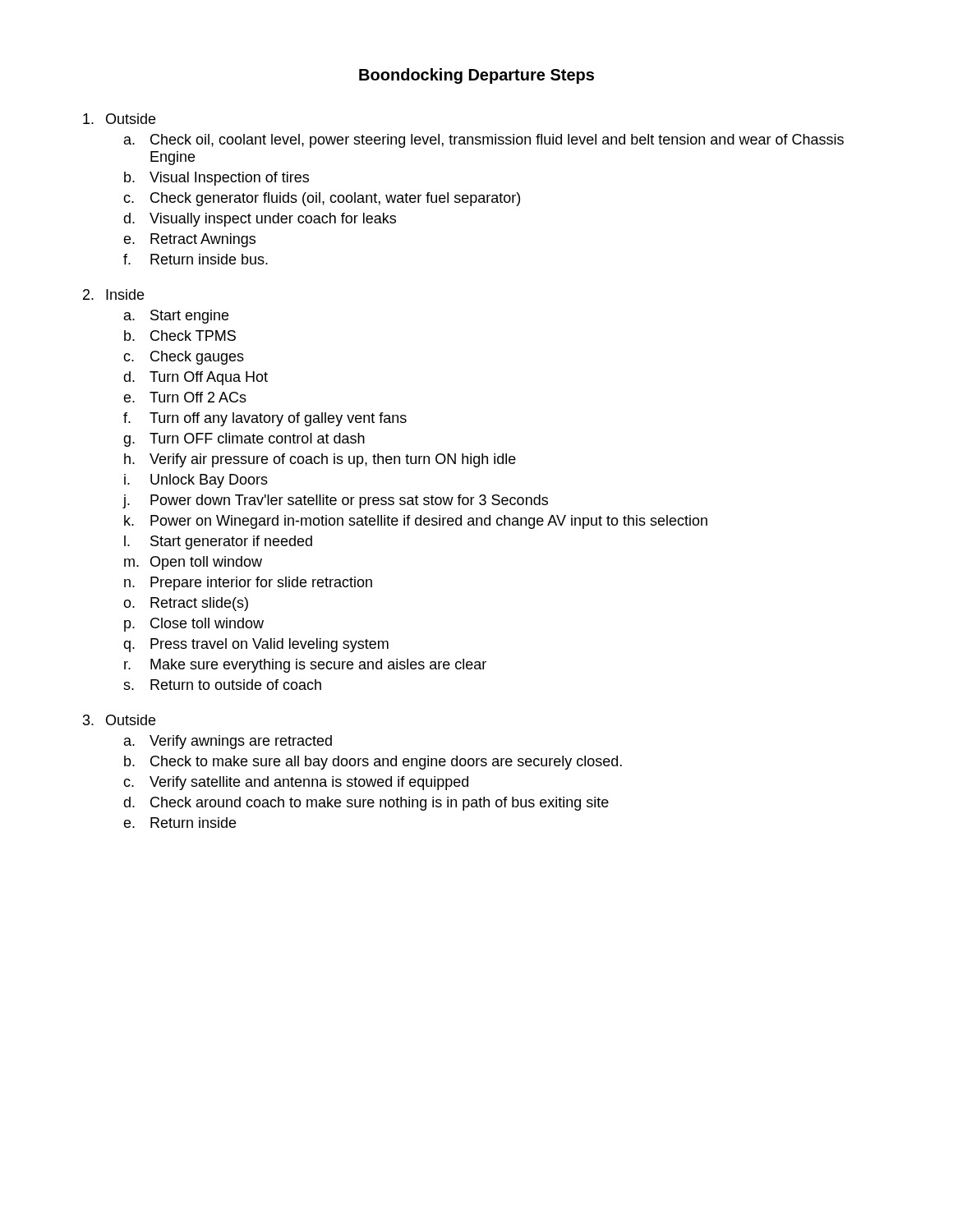Click on the region starting "m. Open toll window"
This screenshot has height=1232, width=953.
pyautogui.click(x=193, y=563)
